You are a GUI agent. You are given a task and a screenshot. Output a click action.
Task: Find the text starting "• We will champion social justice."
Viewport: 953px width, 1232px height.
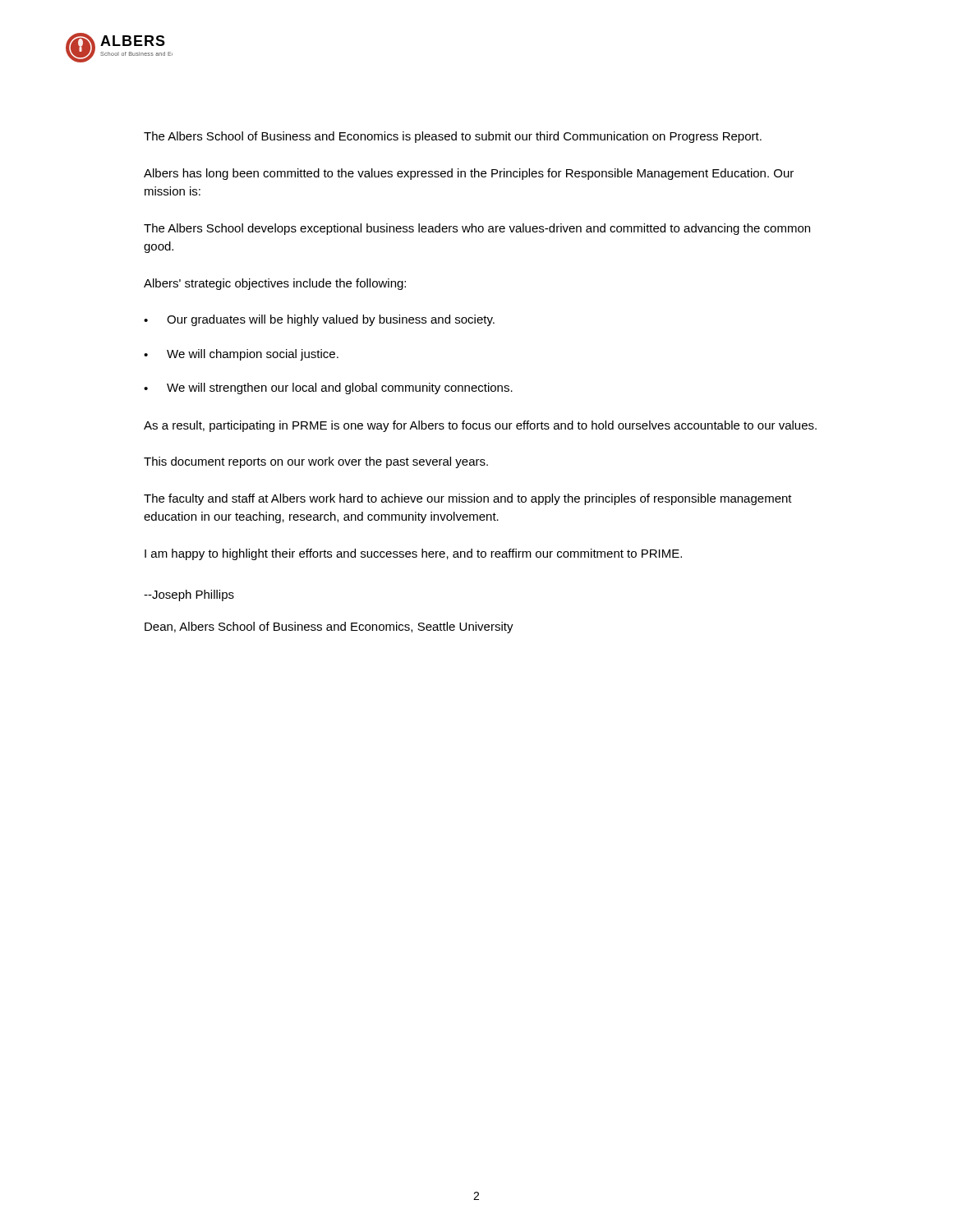click(241, 355)
